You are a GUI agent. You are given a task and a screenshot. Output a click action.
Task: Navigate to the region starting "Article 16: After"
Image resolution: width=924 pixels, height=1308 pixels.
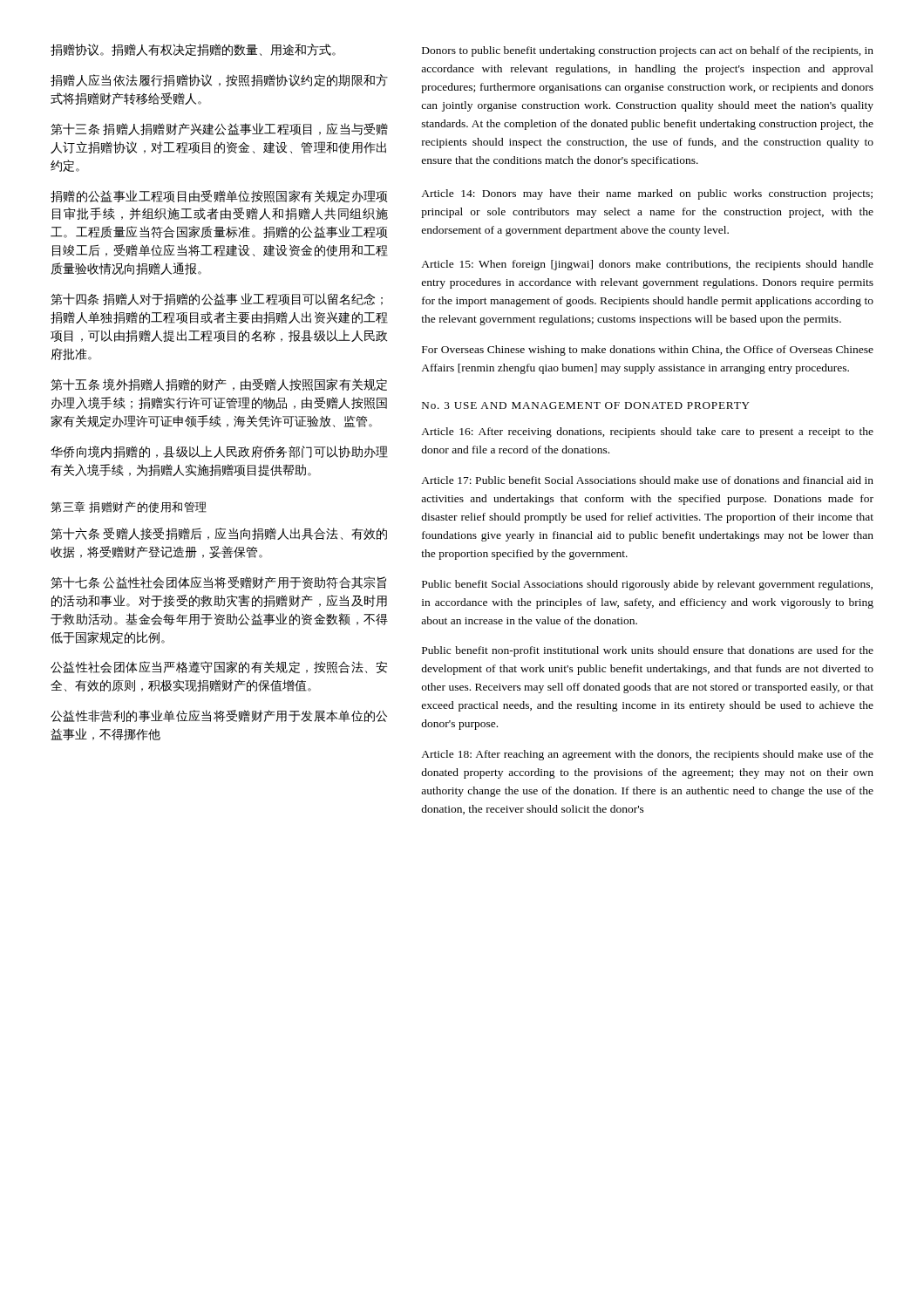coord(647,441)
